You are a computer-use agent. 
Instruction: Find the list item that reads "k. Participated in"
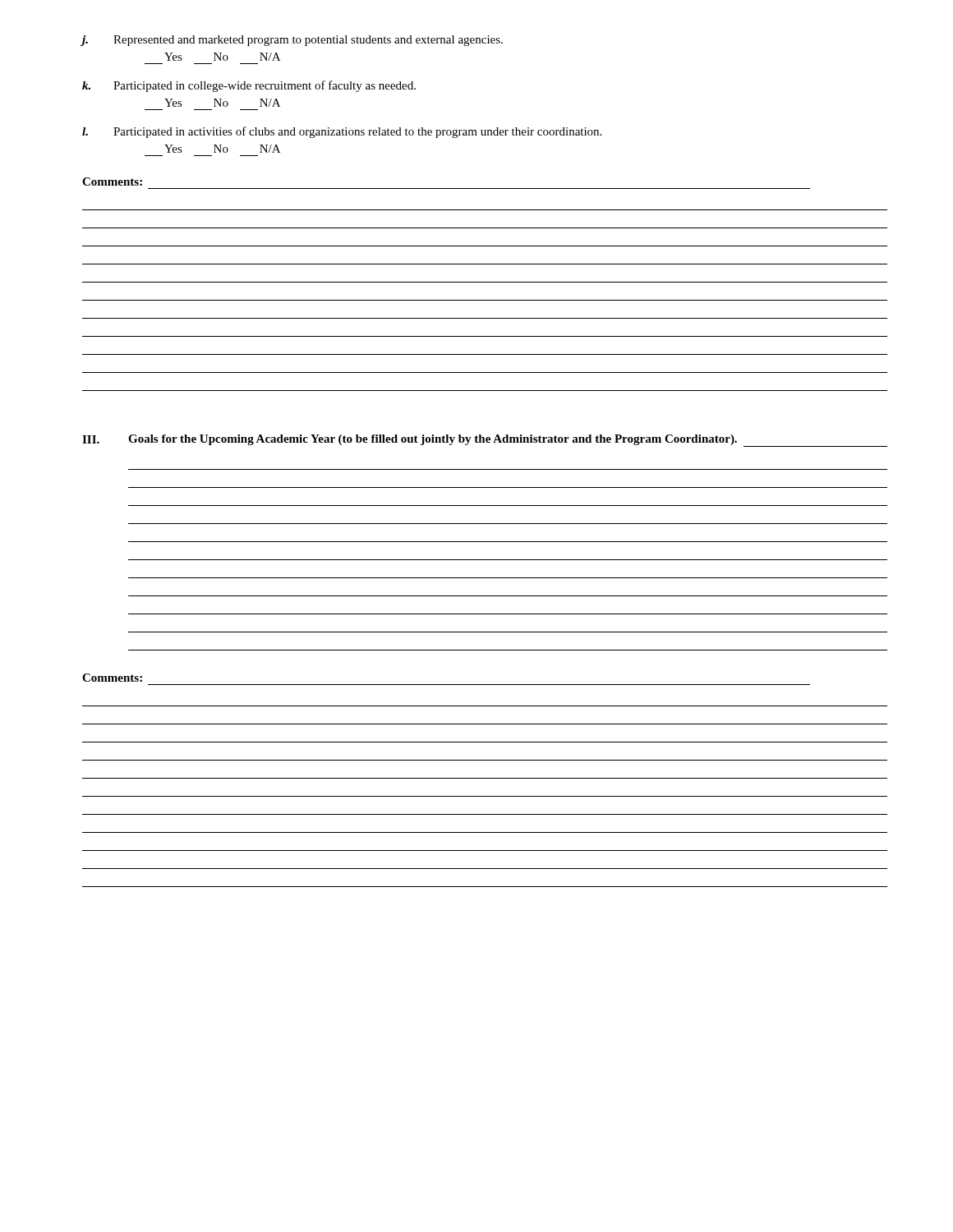pyautogui.click(x=249, y=86)
